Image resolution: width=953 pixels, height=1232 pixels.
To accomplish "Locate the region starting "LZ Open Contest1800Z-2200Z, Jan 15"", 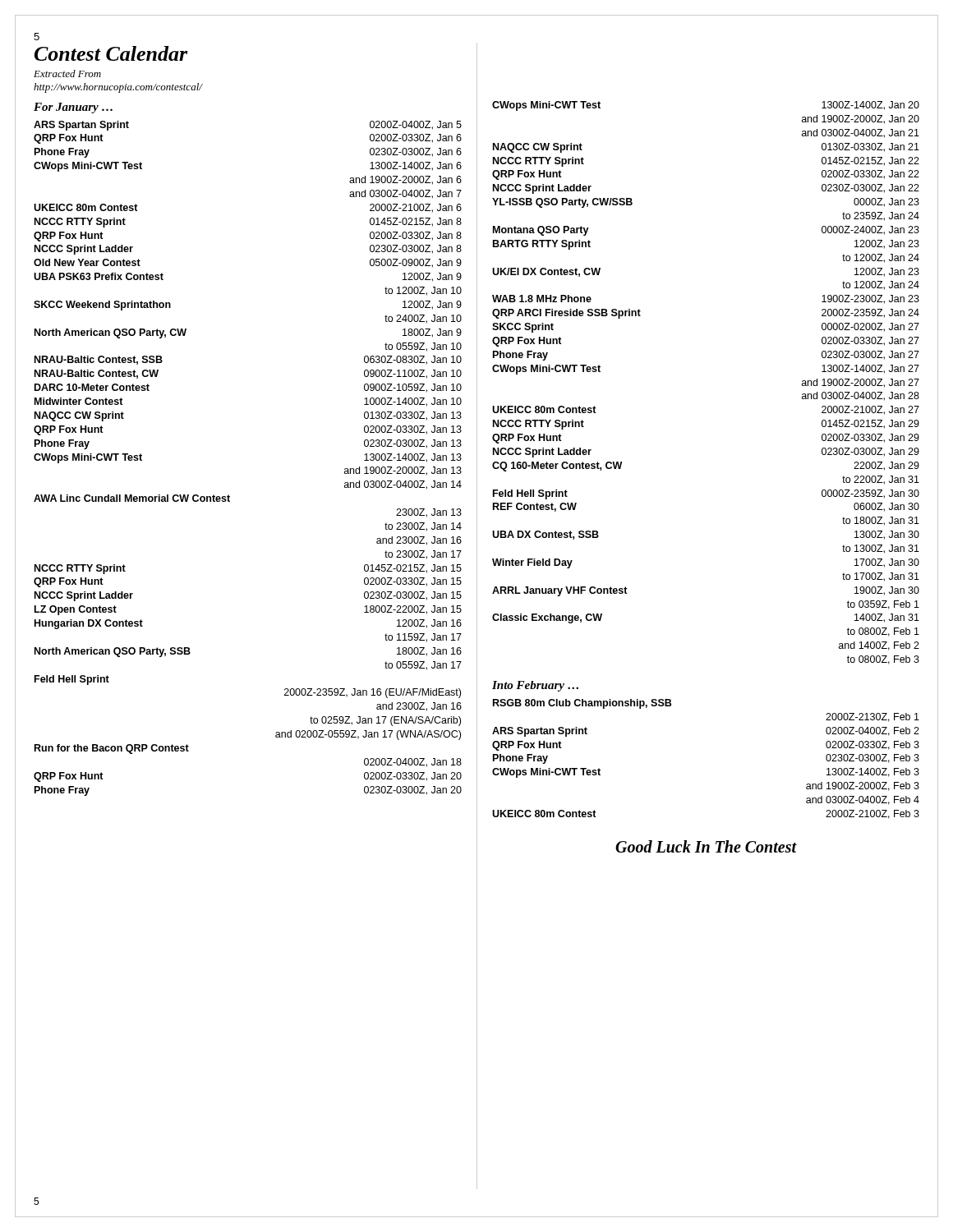I will click(71, 610).
